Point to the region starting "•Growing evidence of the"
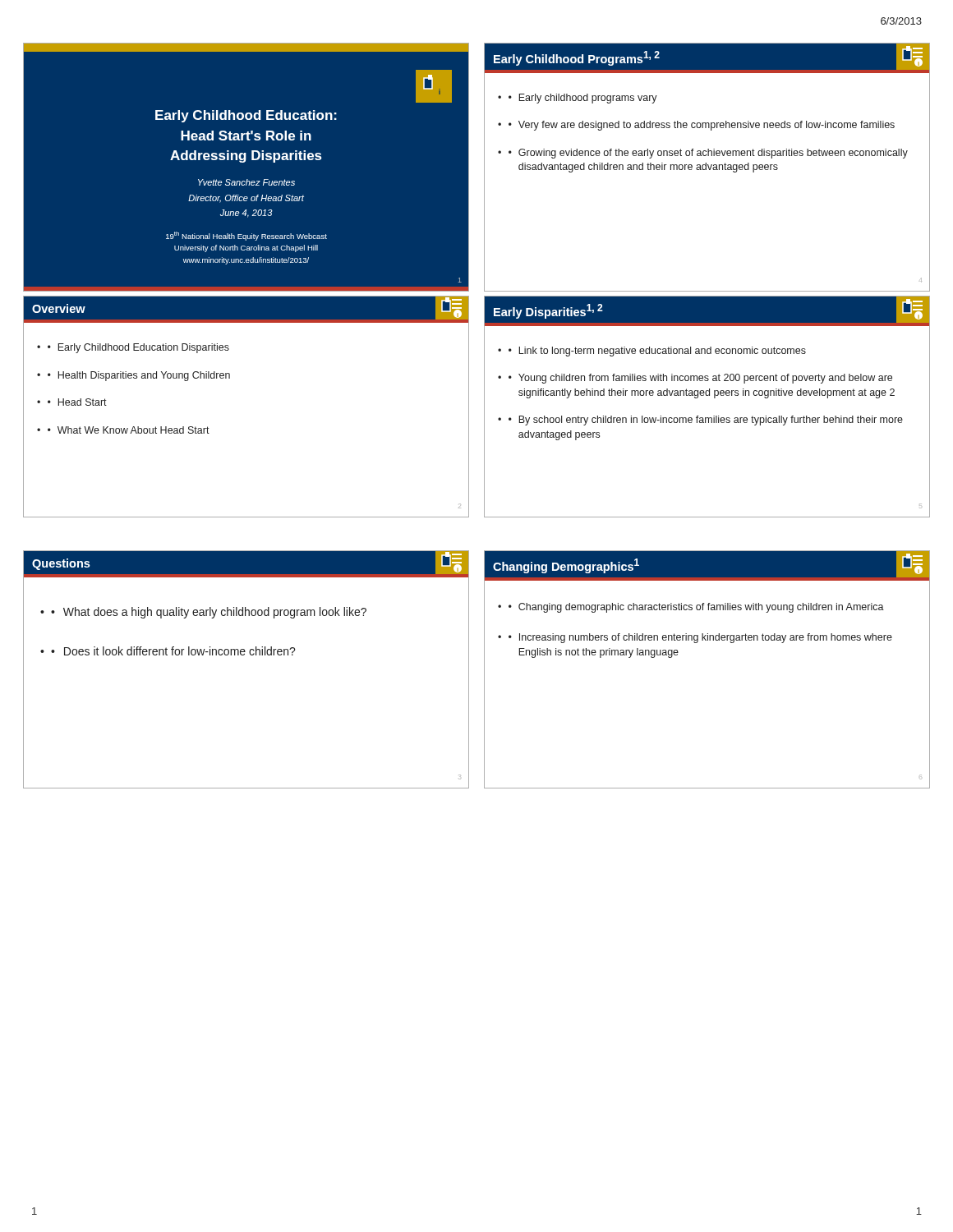Image resolution: width=953 pixels, height=1232 pixels. pyautogui.click(x=708, y=159)
